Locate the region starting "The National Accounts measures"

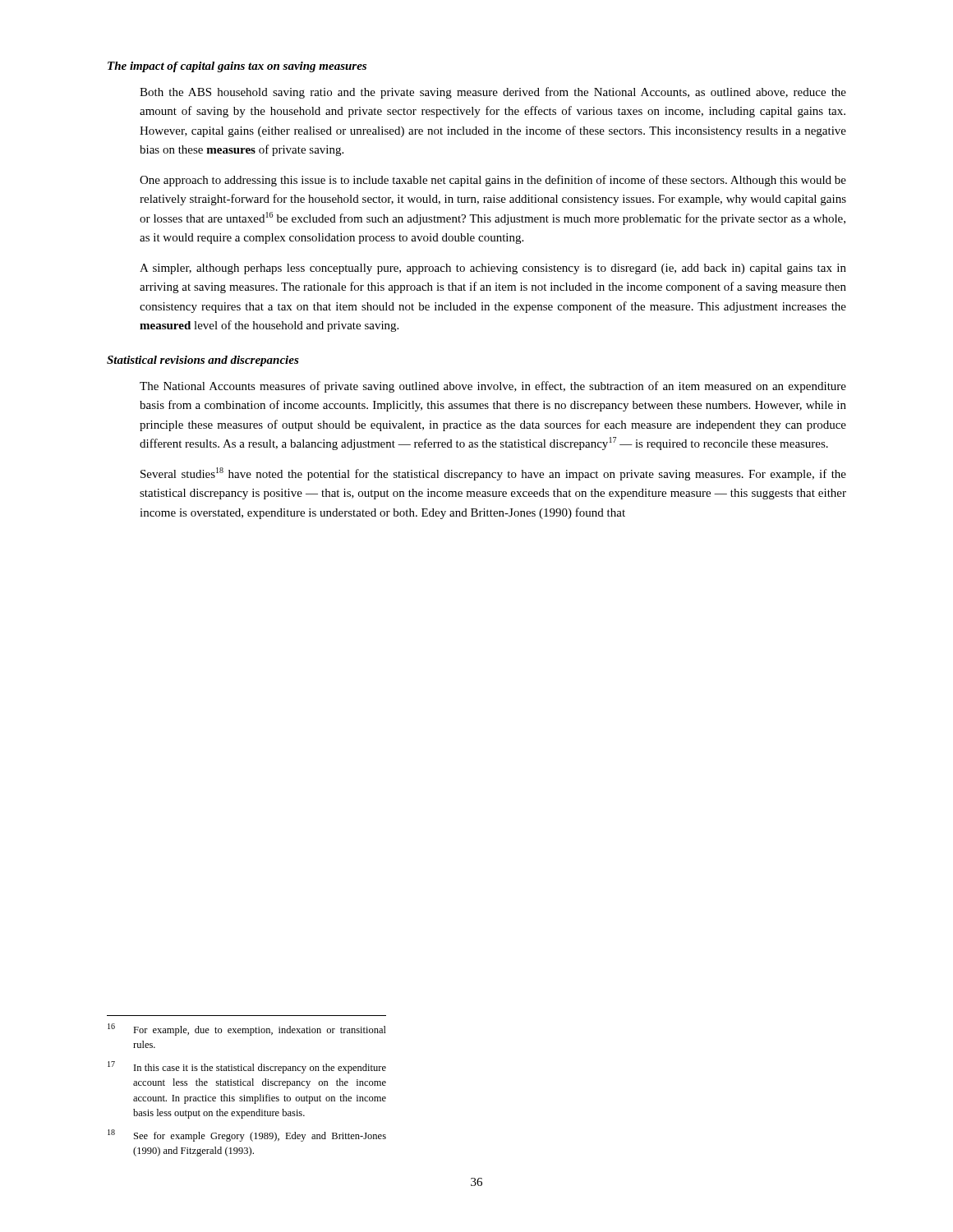pyautogui.click(x=493, y=415)
